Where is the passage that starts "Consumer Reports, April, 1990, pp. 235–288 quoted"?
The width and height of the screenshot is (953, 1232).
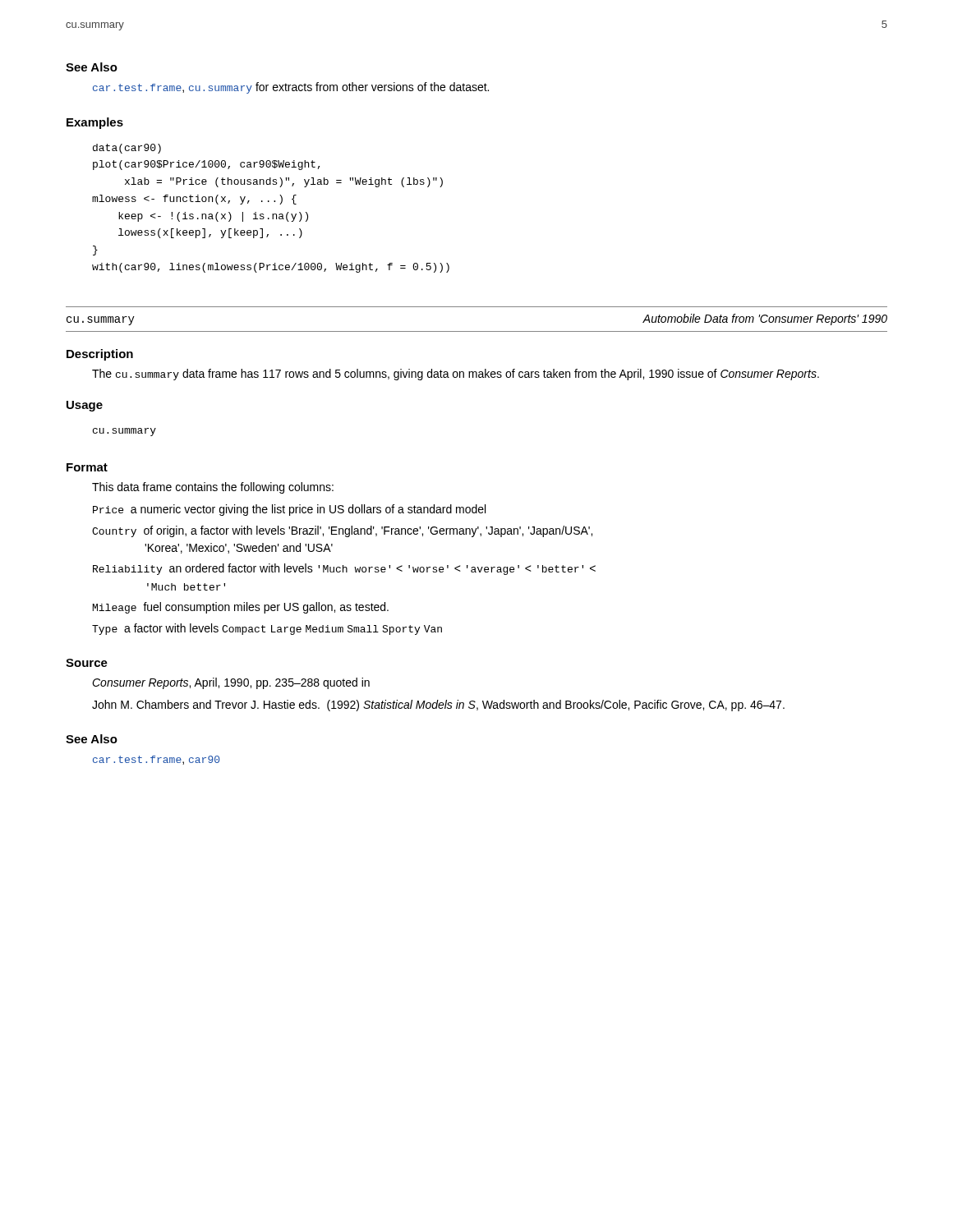click(231, 683)
